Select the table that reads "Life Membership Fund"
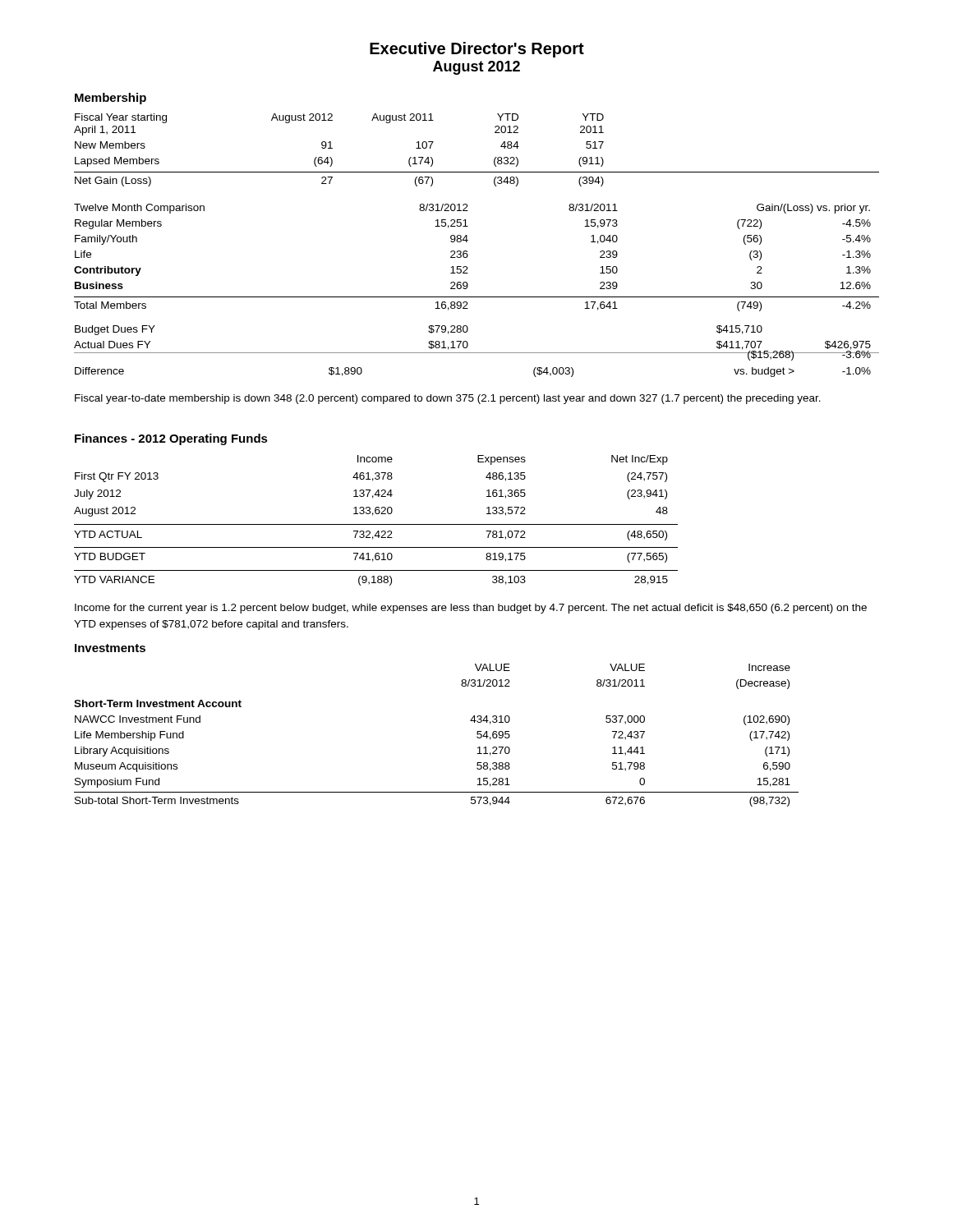This screenshot has height=1232, width=953. click(x=476, y=734)
